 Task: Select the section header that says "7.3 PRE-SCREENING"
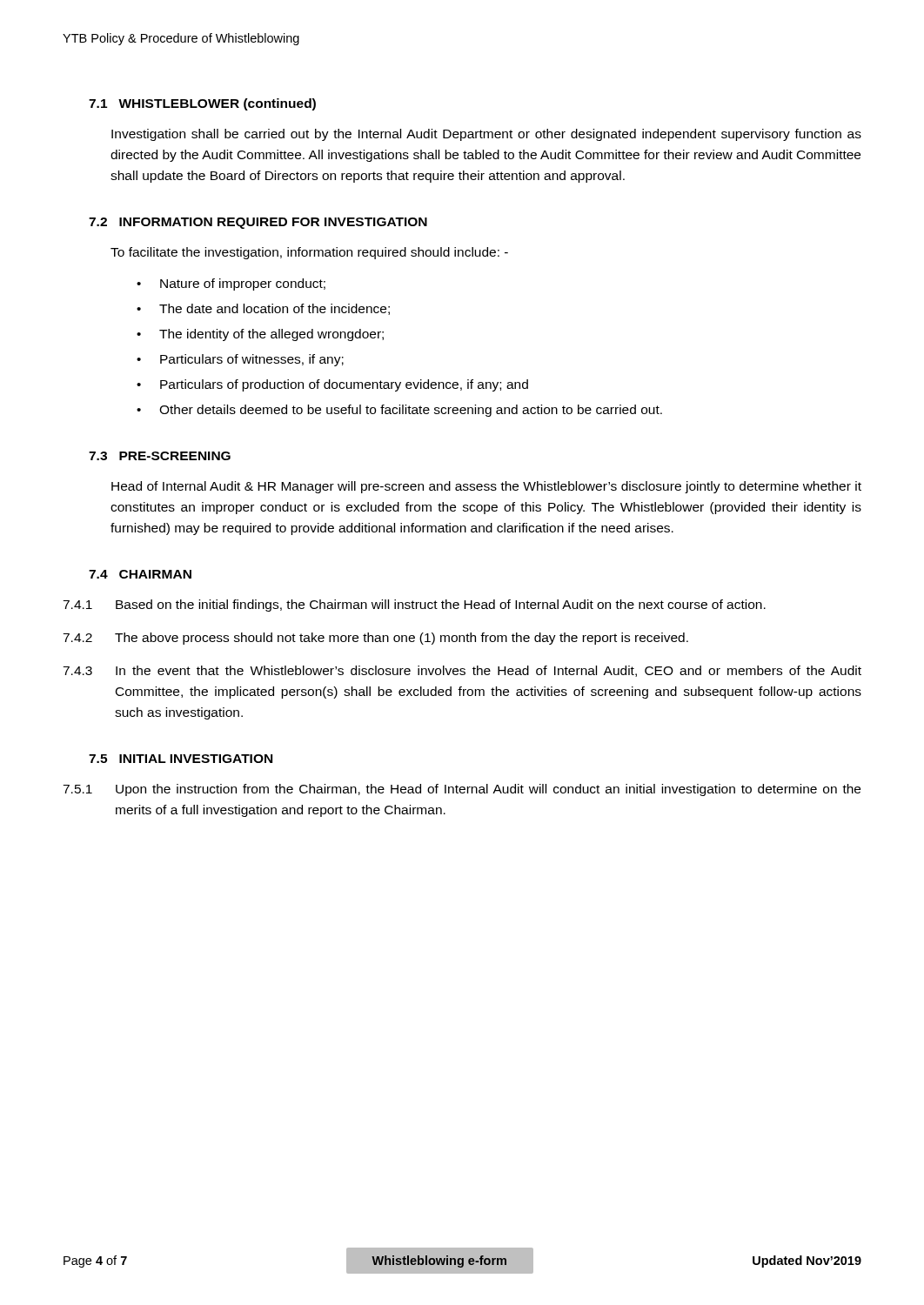(x=160, y=456)
